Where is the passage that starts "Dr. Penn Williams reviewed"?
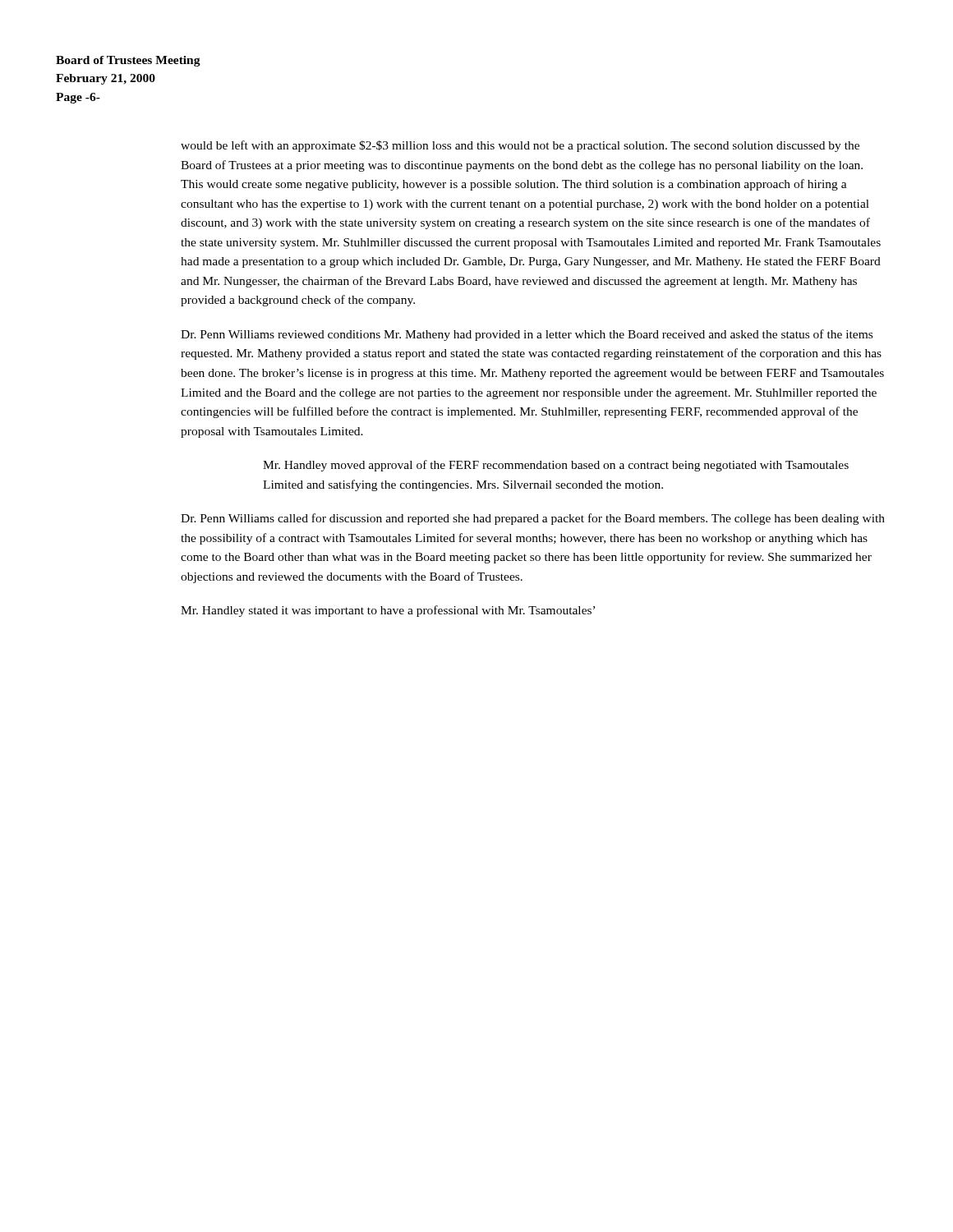Screen dimensions: 1232x953 534,382
